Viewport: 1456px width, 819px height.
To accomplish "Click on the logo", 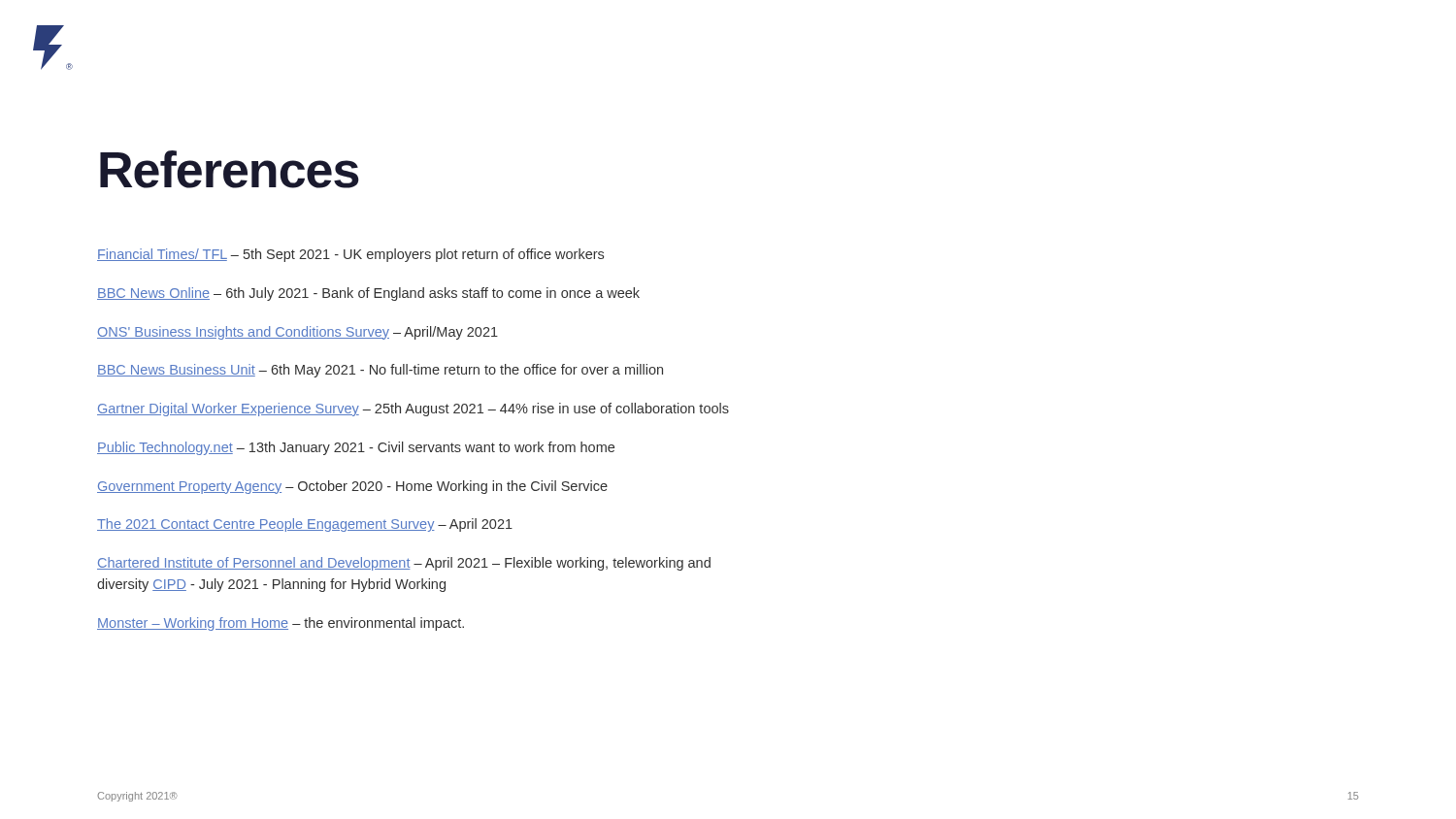I will (x=52, y=47).
